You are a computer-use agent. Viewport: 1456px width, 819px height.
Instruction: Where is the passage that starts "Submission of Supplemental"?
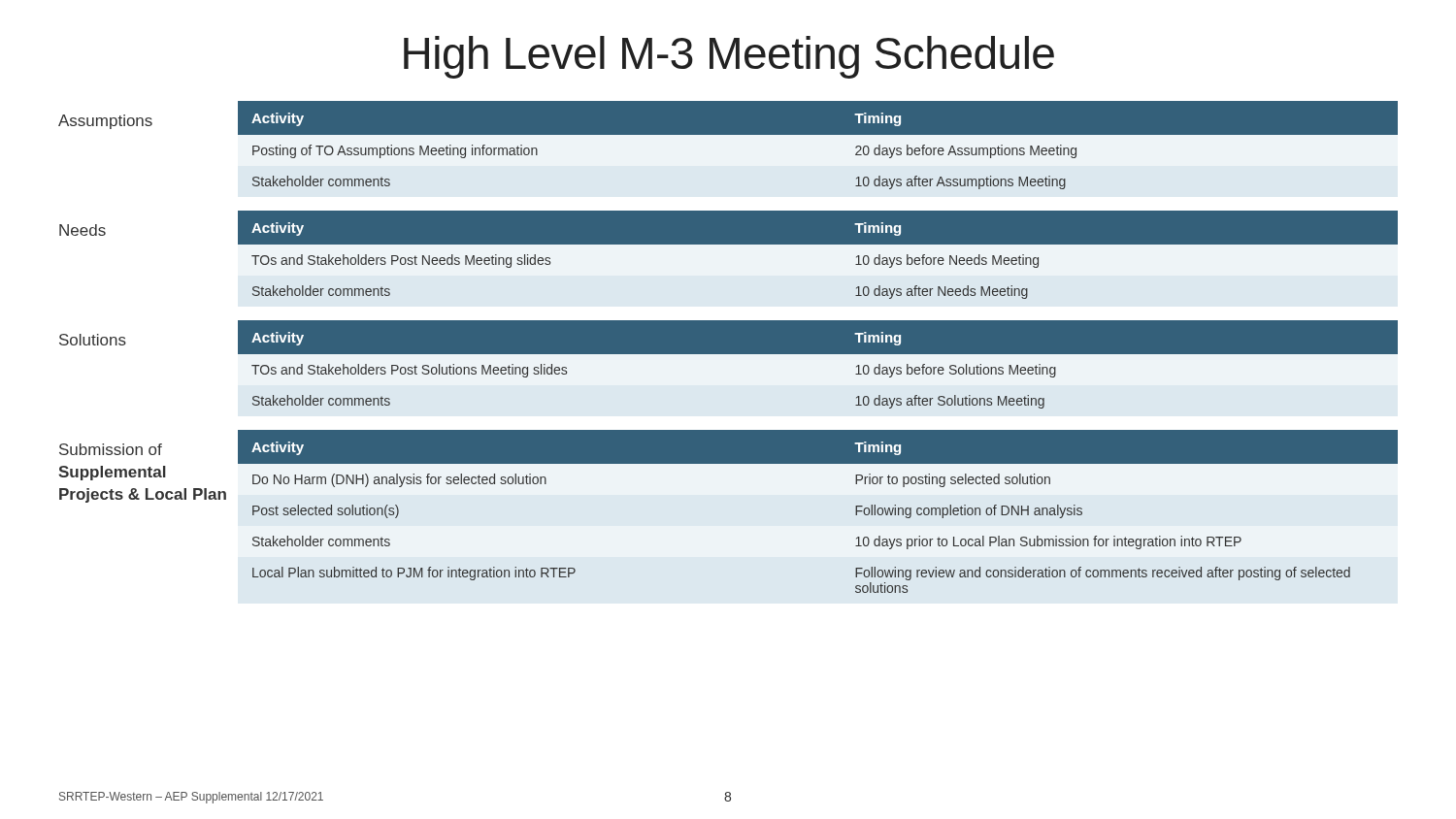coord(143,472)
